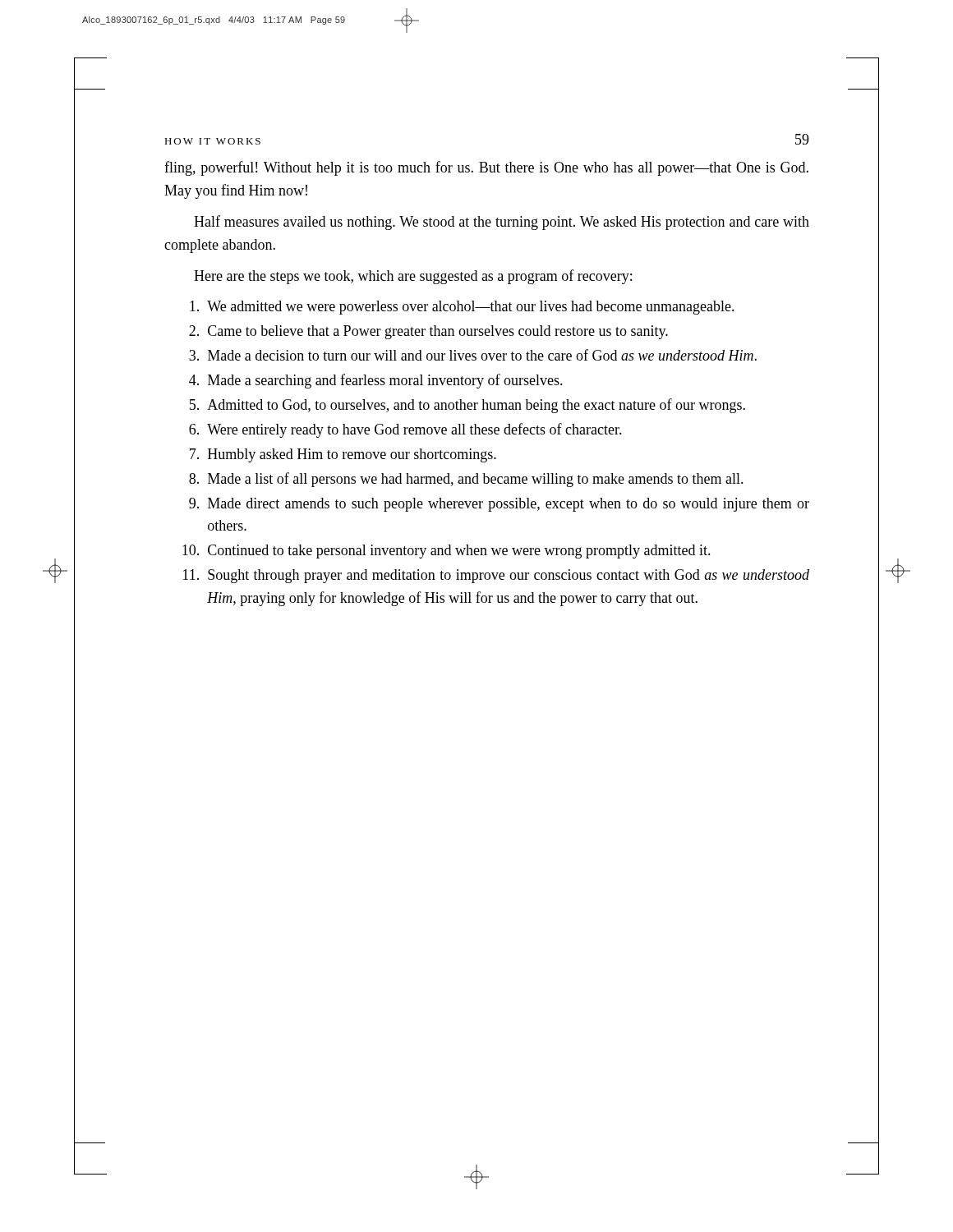
Task: Locate the text block with the text "fling, powerful! Without help it is too much"
Action: pyautogui.click(x=487, y=179)
